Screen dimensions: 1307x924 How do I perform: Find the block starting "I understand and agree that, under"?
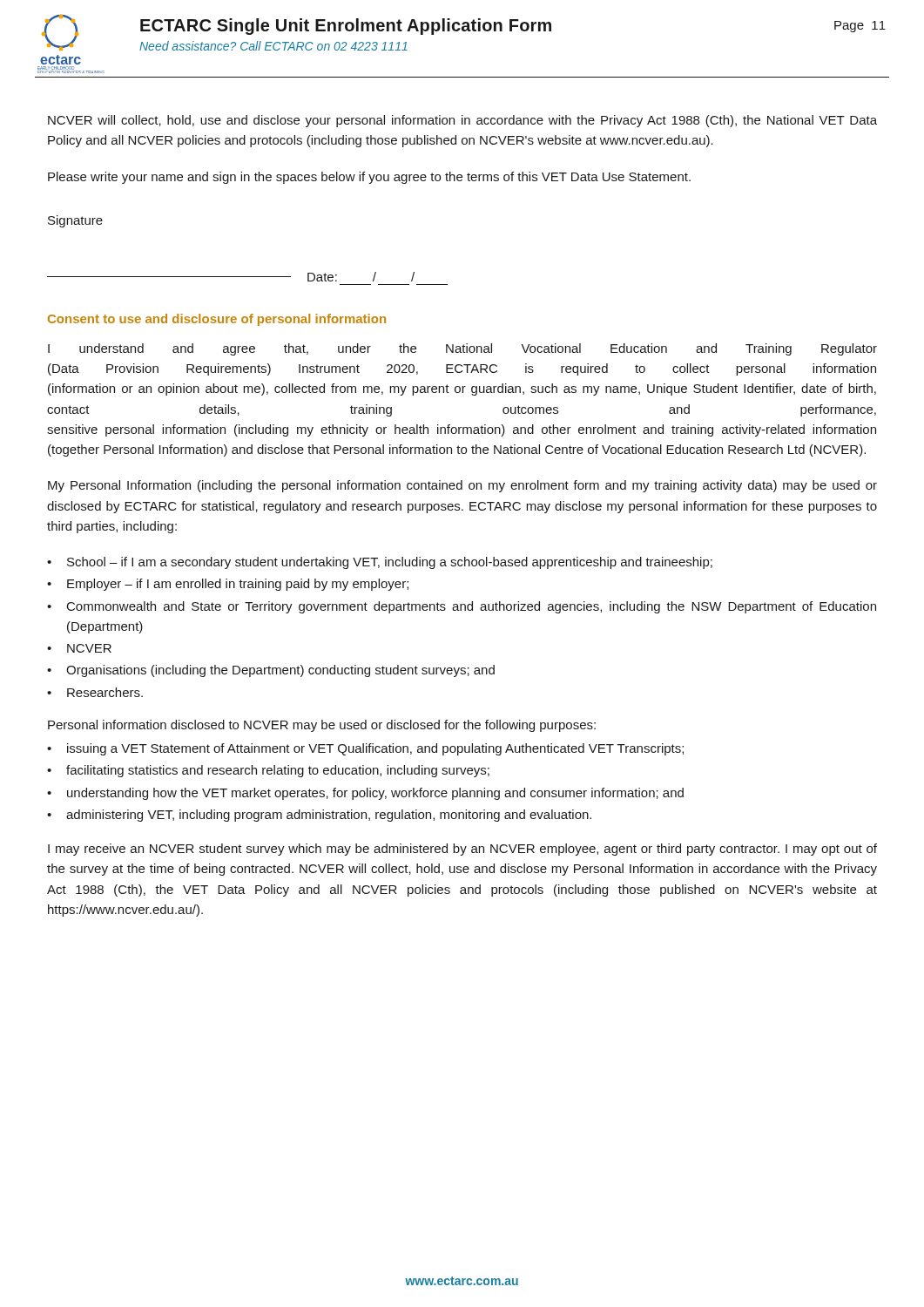pyautogui.click(x=462, y=399)
